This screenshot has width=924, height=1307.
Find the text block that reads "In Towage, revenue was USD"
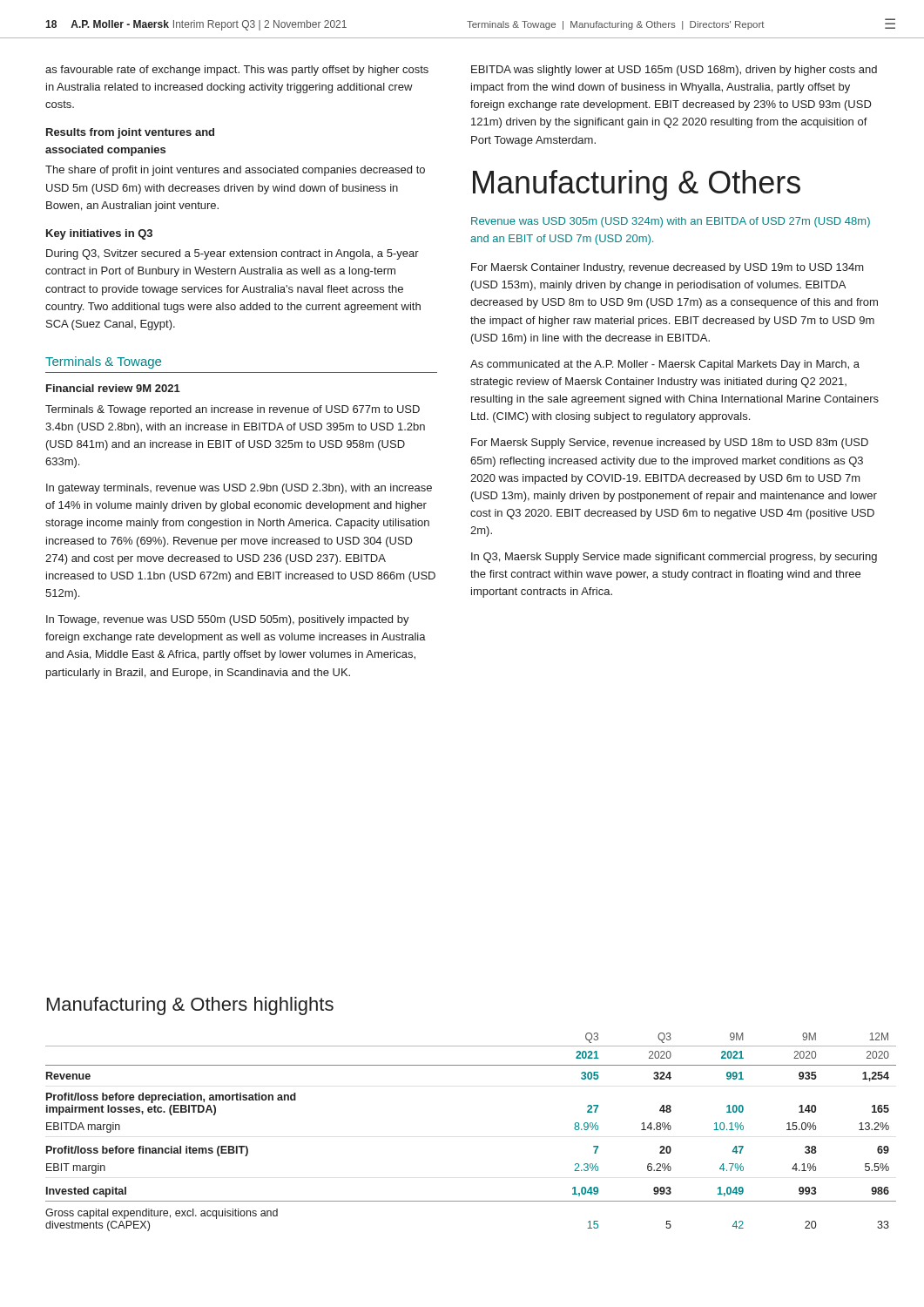[x=235, y=645]
